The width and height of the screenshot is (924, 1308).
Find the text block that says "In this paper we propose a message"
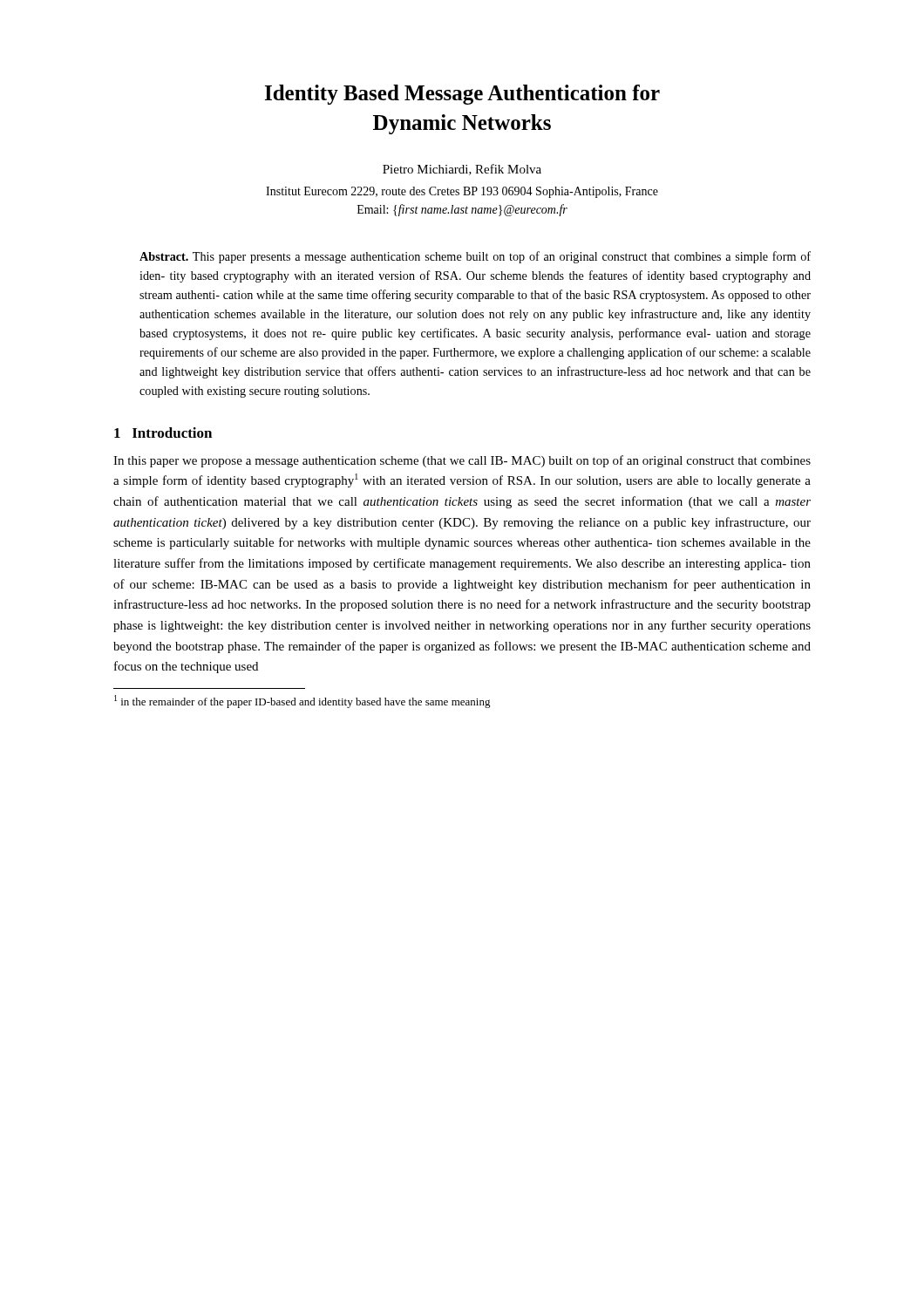click(462, 564)
